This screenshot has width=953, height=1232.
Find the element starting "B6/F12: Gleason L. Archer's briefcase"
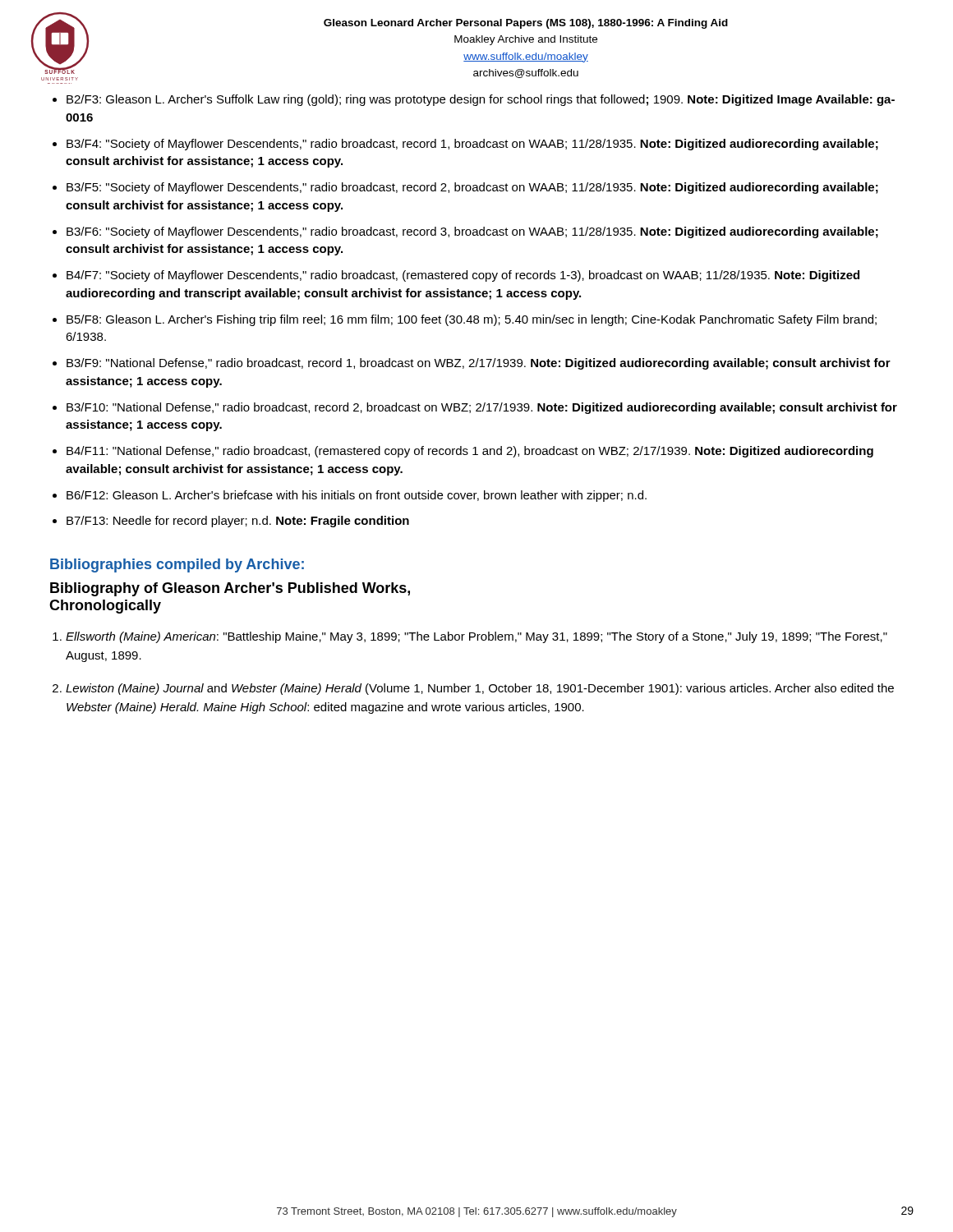[357, 494]
